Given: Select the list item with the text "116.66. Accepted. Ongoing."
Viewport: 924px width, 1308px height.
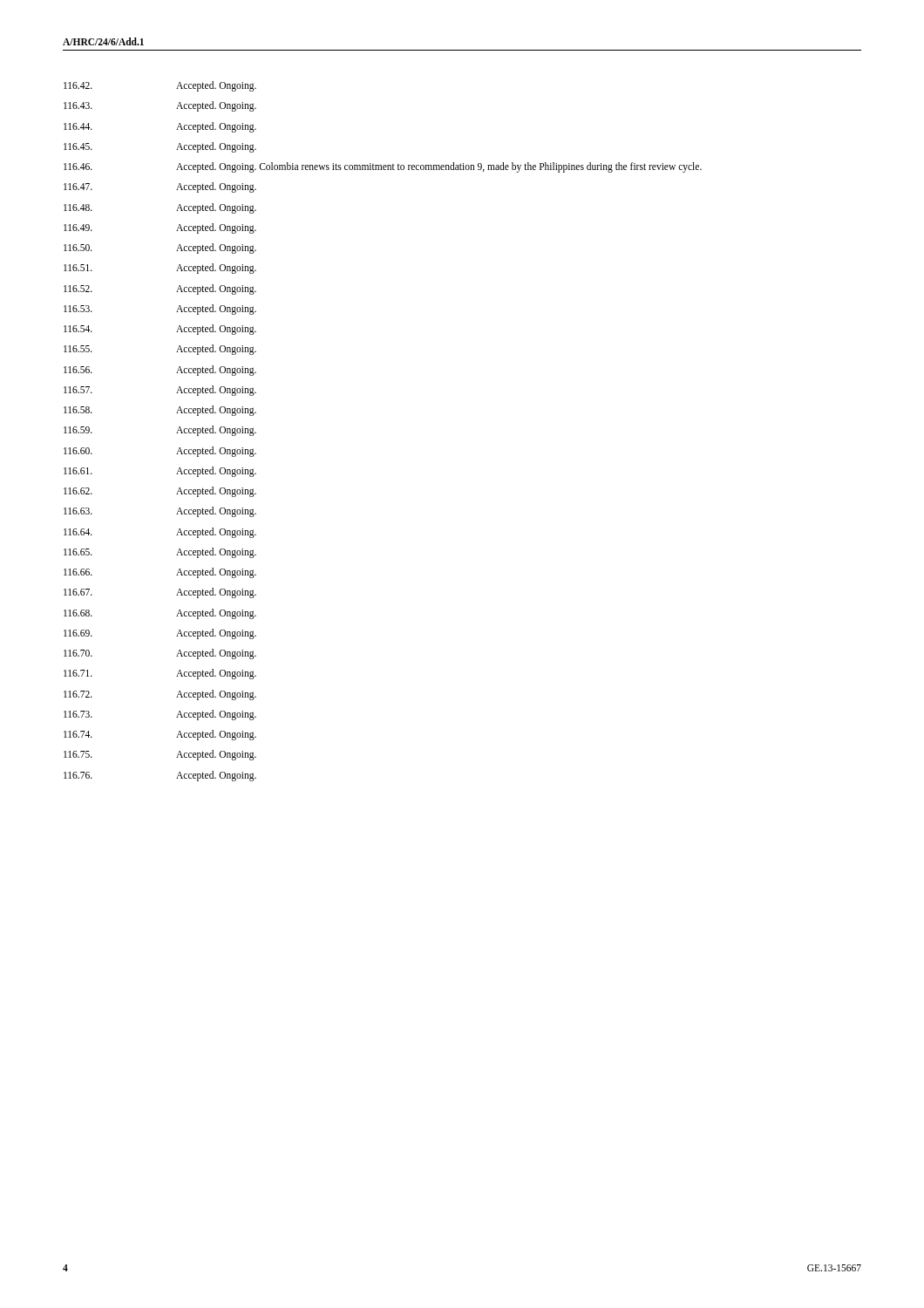Looking at the screenshot, I should 76,572.
